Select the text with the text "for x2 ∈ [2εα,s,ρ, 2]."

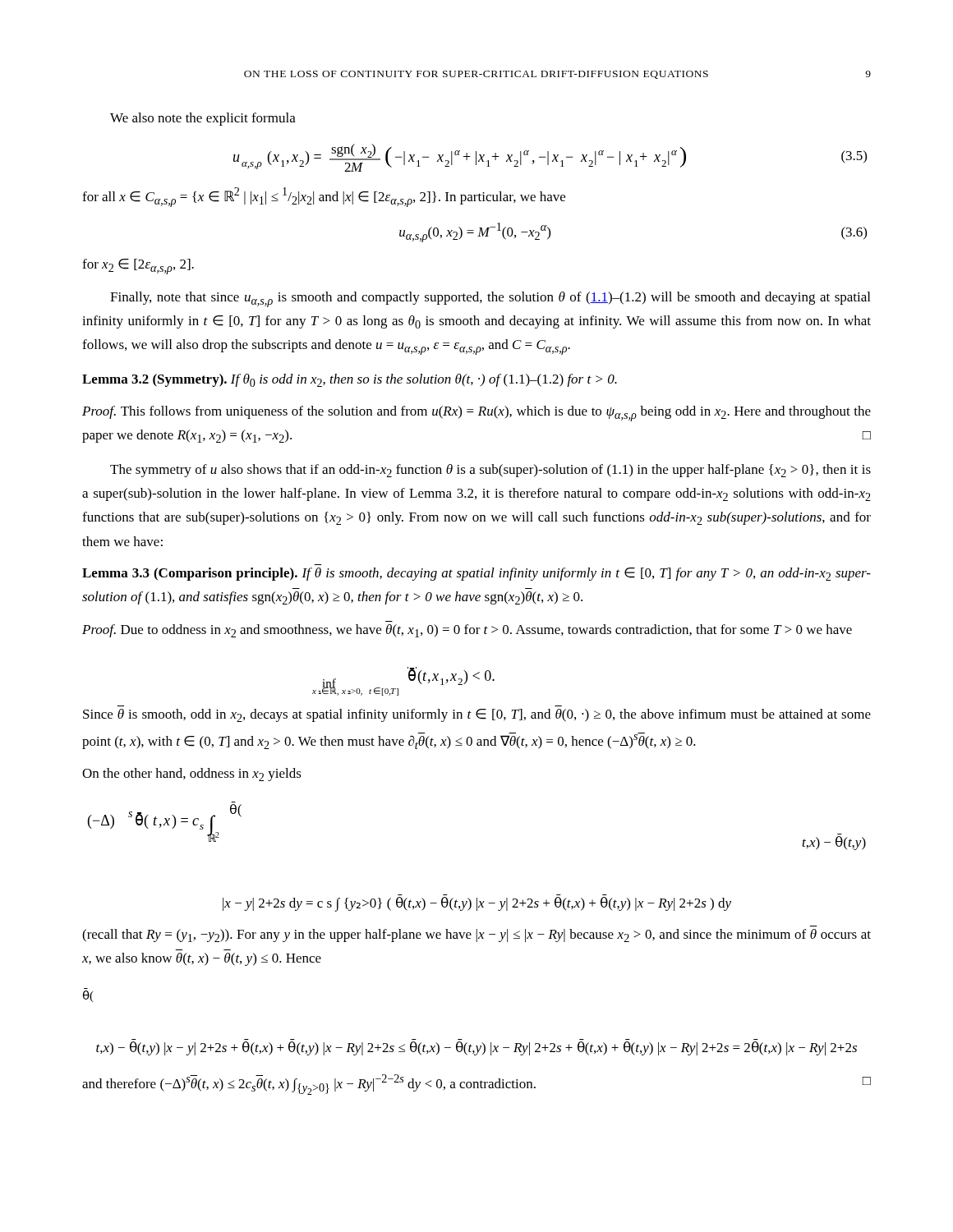[138, 266]
